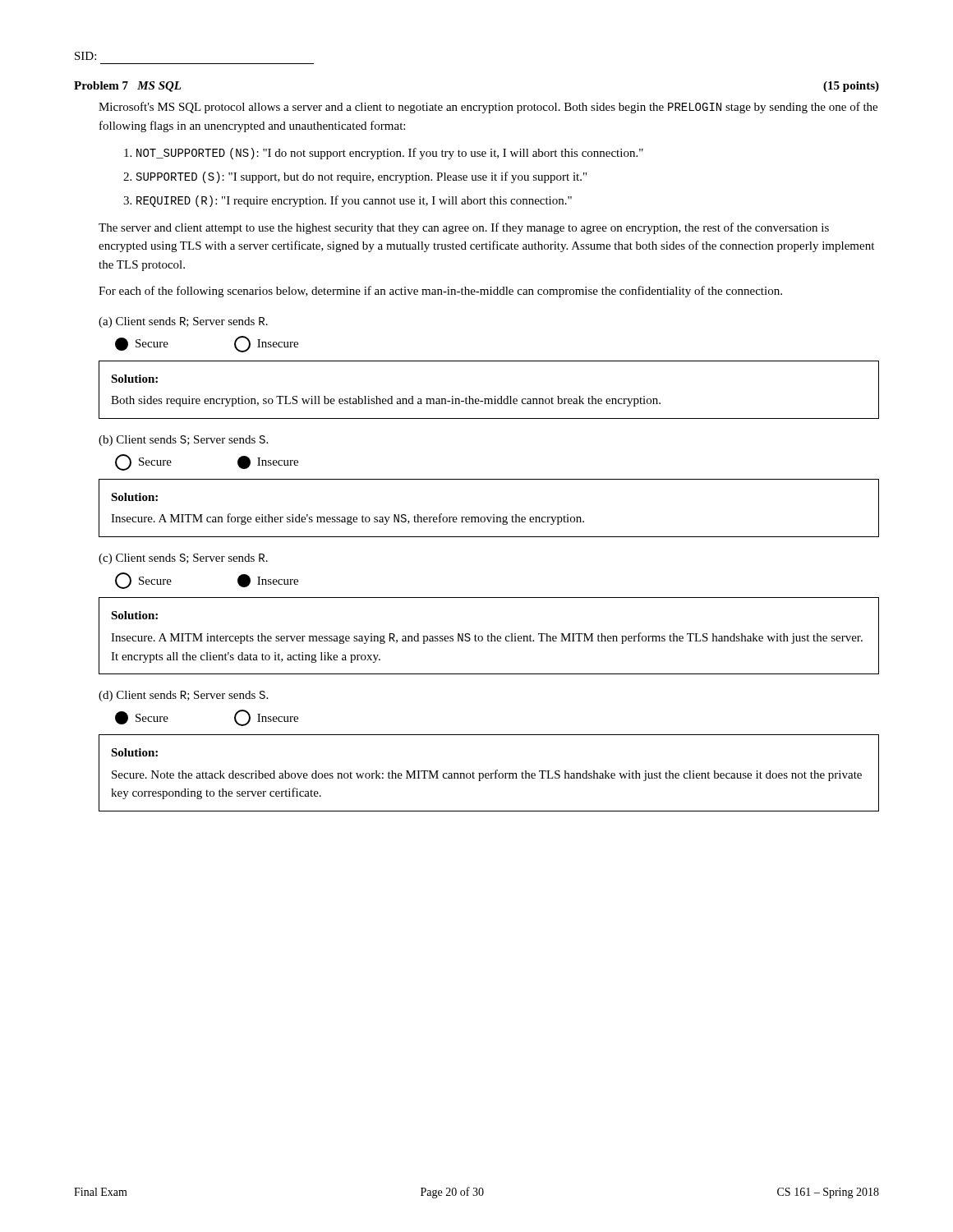Point to "(a) Client sends R; Server sends R."
Image resolution: width=953 pixels, height=1232 pixels.
click(x=183, y=321)
